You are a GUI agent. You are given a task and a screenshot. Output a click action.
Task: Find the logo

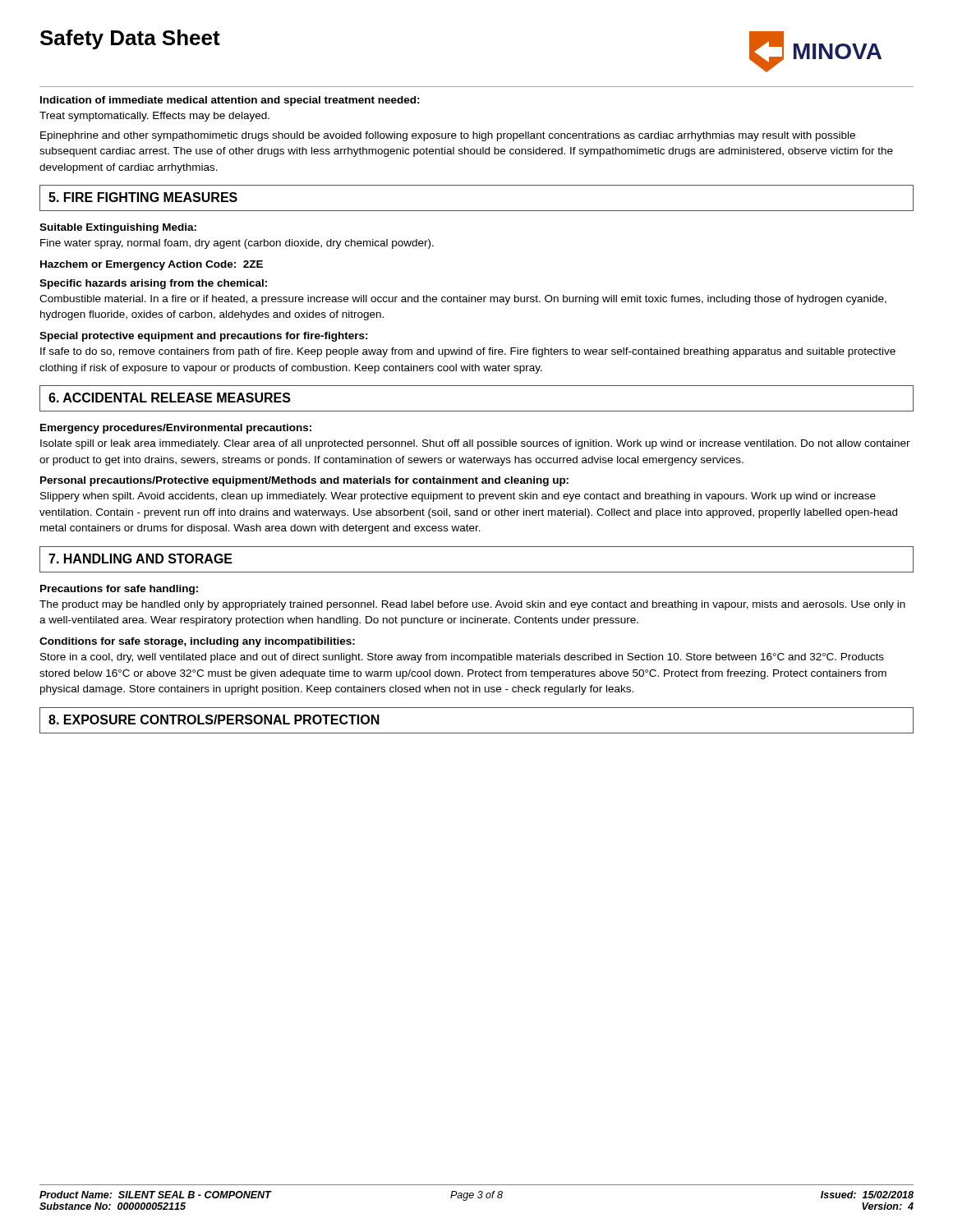[827, 53]
